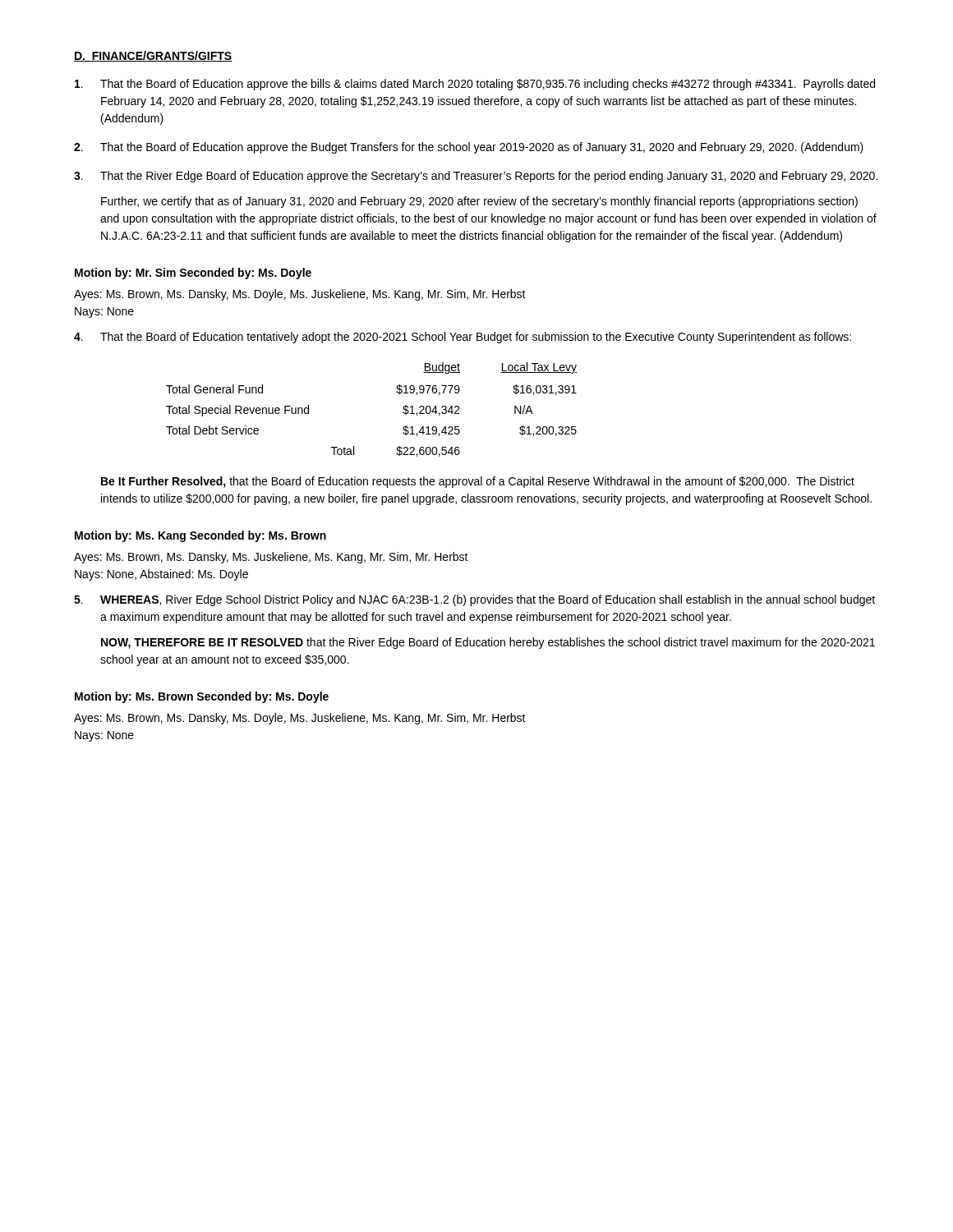The height and width of the screenshot is (1232, 953).
Task: Find the text block that says "Motion by: Ms. Brown Seconded"
Action: 201,697
